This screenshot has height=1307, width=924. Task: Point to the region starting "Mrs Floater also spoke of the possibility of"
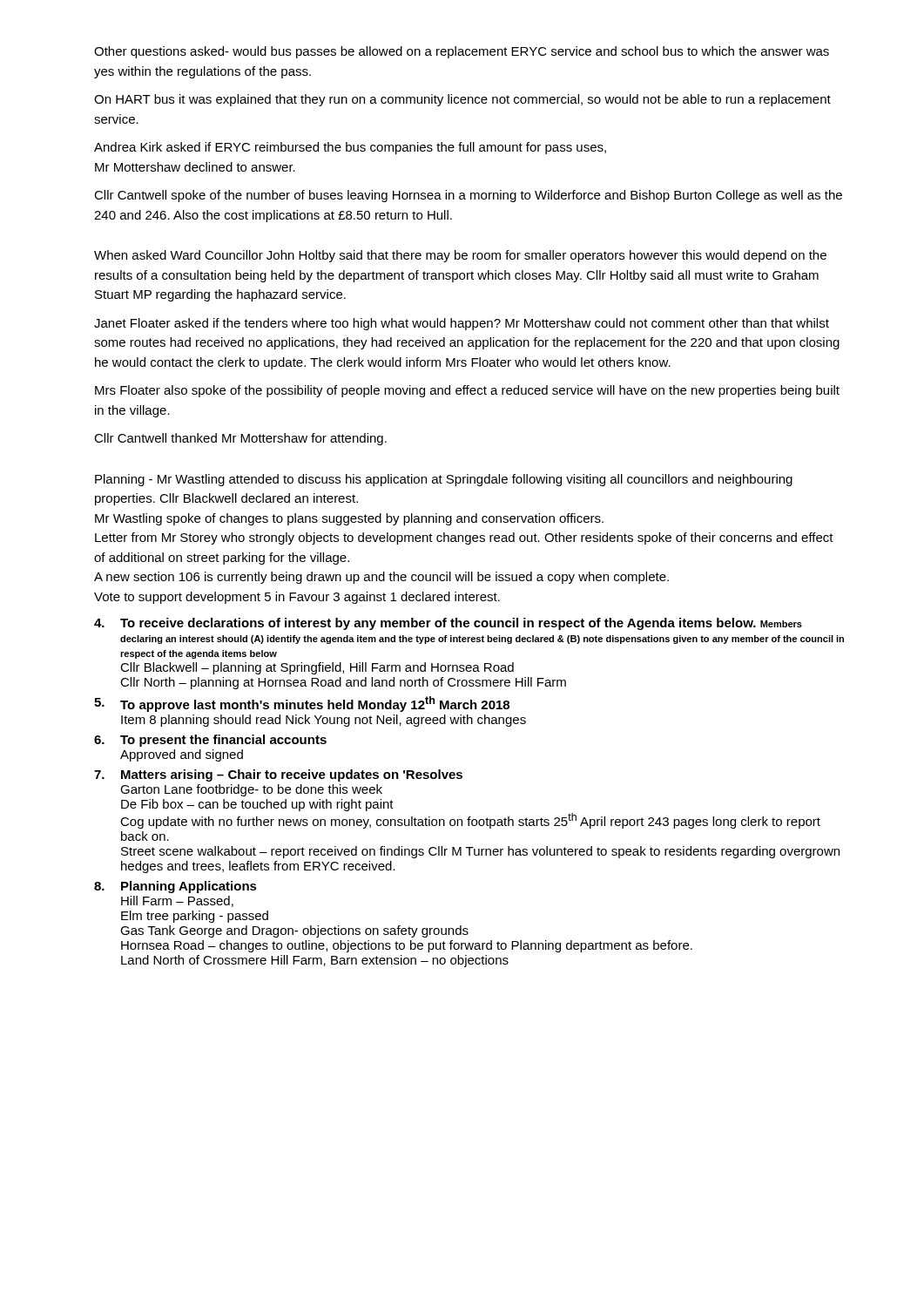coord(467,400)
